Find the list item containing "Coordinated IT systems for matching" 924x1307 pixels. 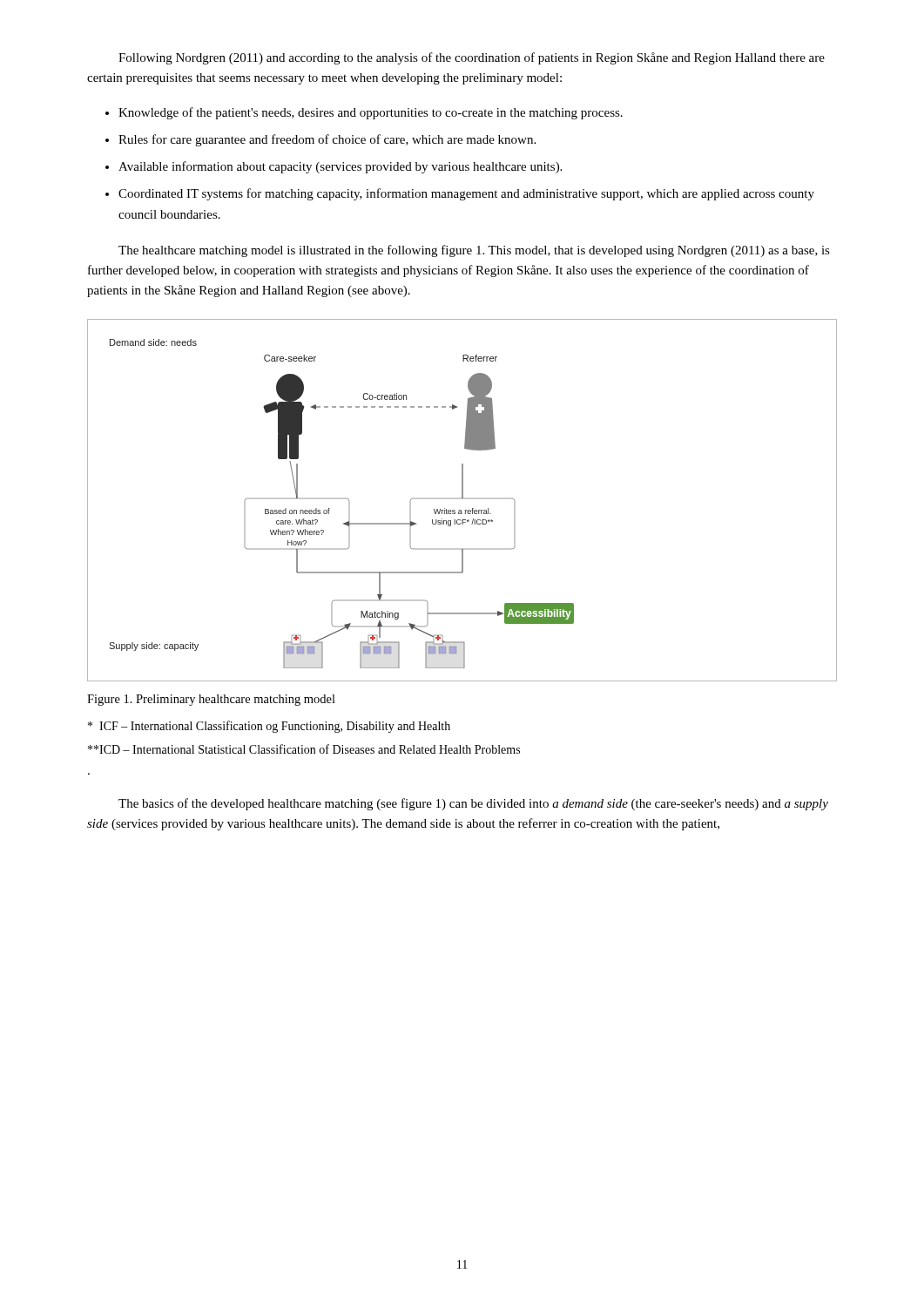coord(466,204)
